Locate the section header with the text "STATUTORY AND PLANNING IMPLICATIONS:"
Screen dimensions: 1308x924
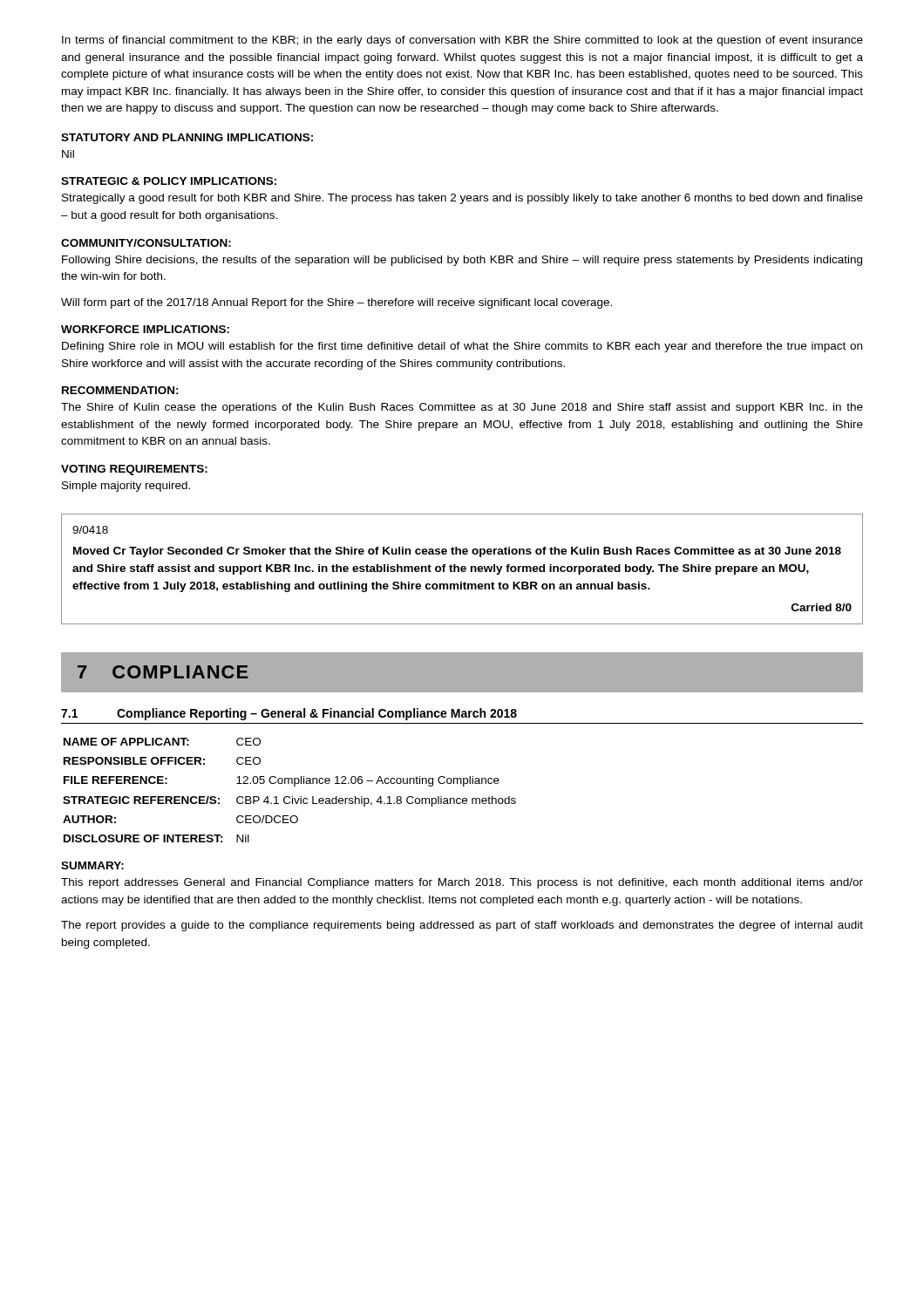188,137
